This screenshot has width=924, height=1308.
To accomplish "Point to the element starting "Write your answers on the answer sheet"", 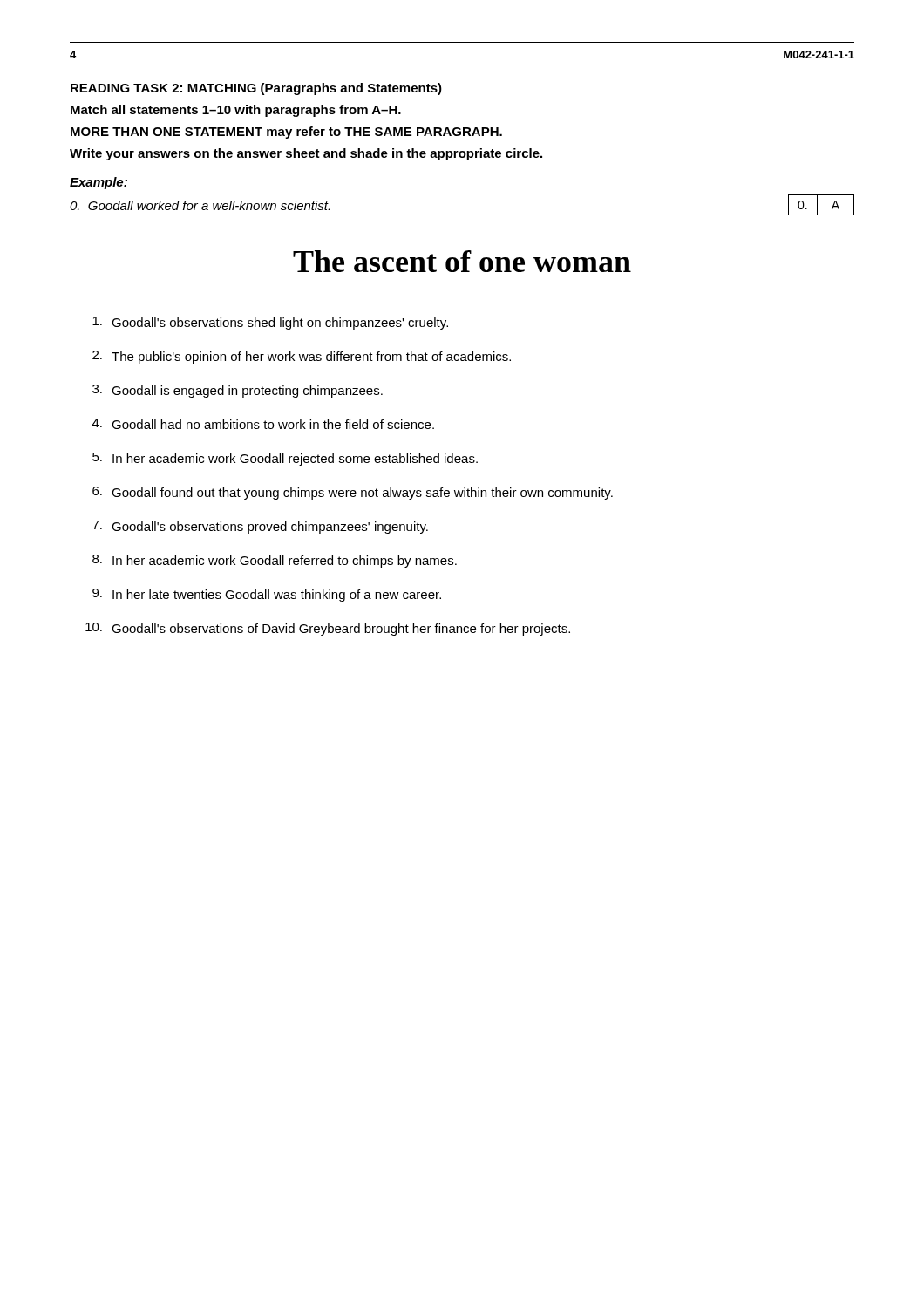I will (306, 153).
